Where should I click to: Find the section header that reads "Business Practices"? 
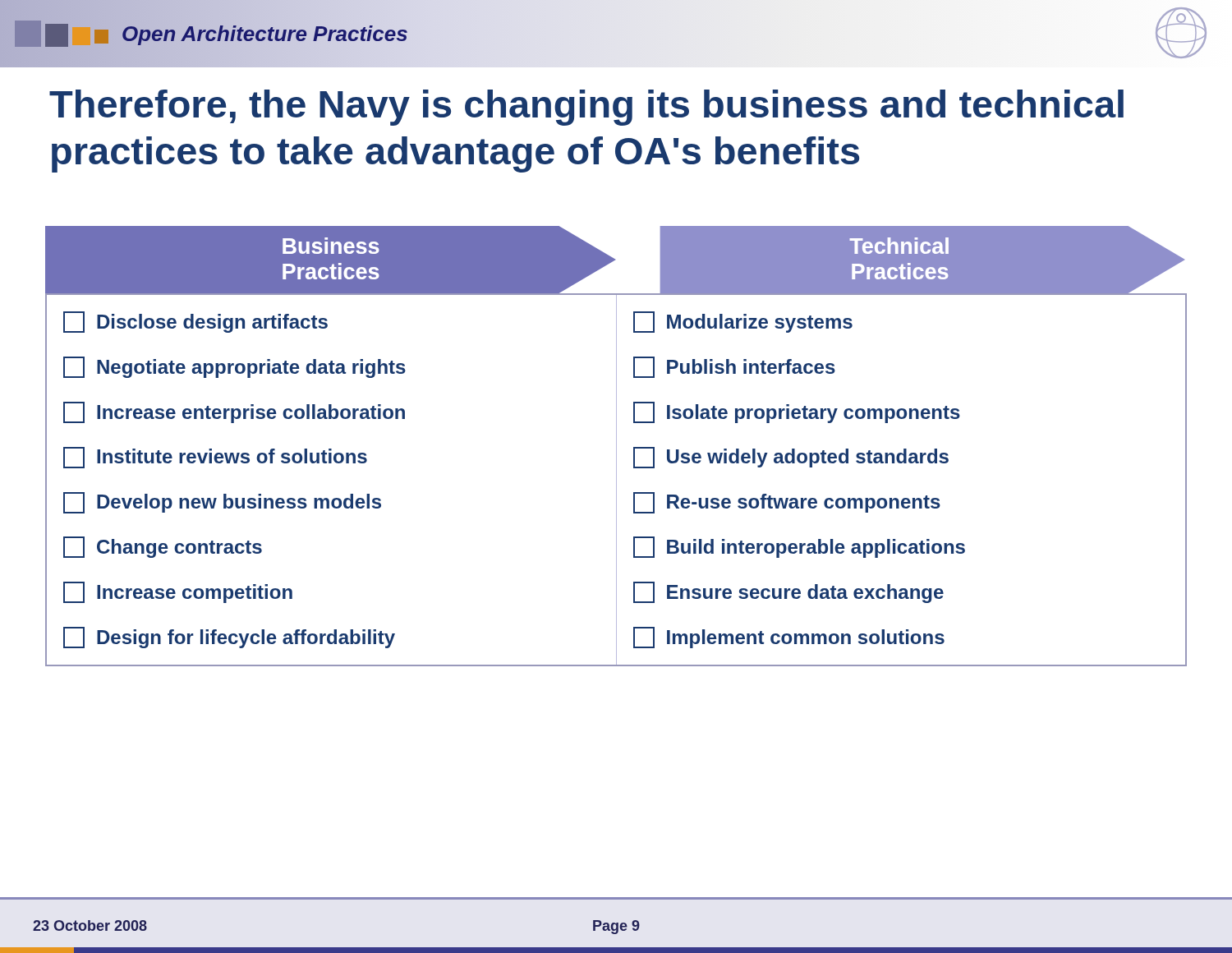(x=331, y=260)
